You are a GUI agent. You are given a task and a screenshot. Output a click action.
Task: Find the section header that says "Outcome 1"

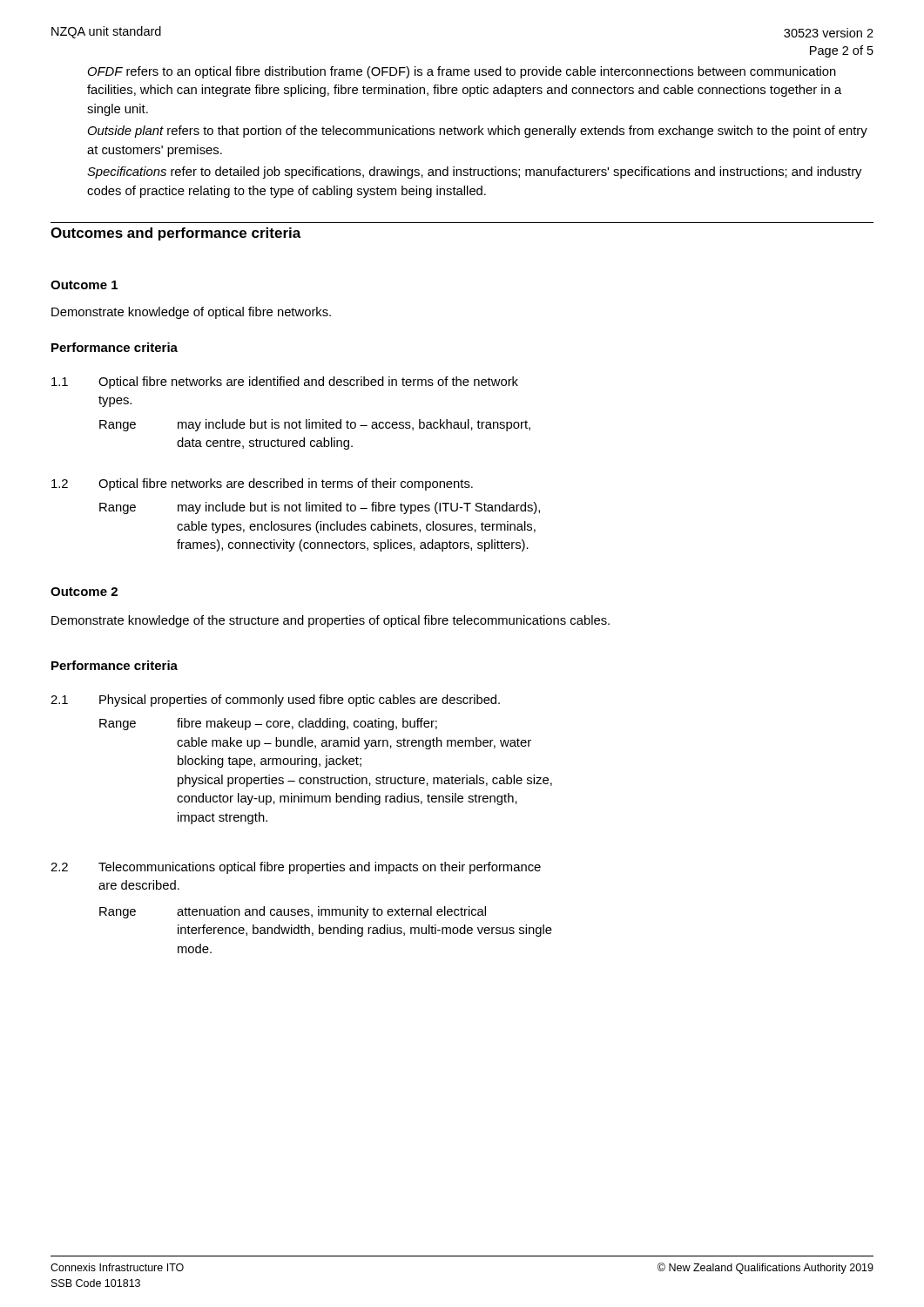84,284
